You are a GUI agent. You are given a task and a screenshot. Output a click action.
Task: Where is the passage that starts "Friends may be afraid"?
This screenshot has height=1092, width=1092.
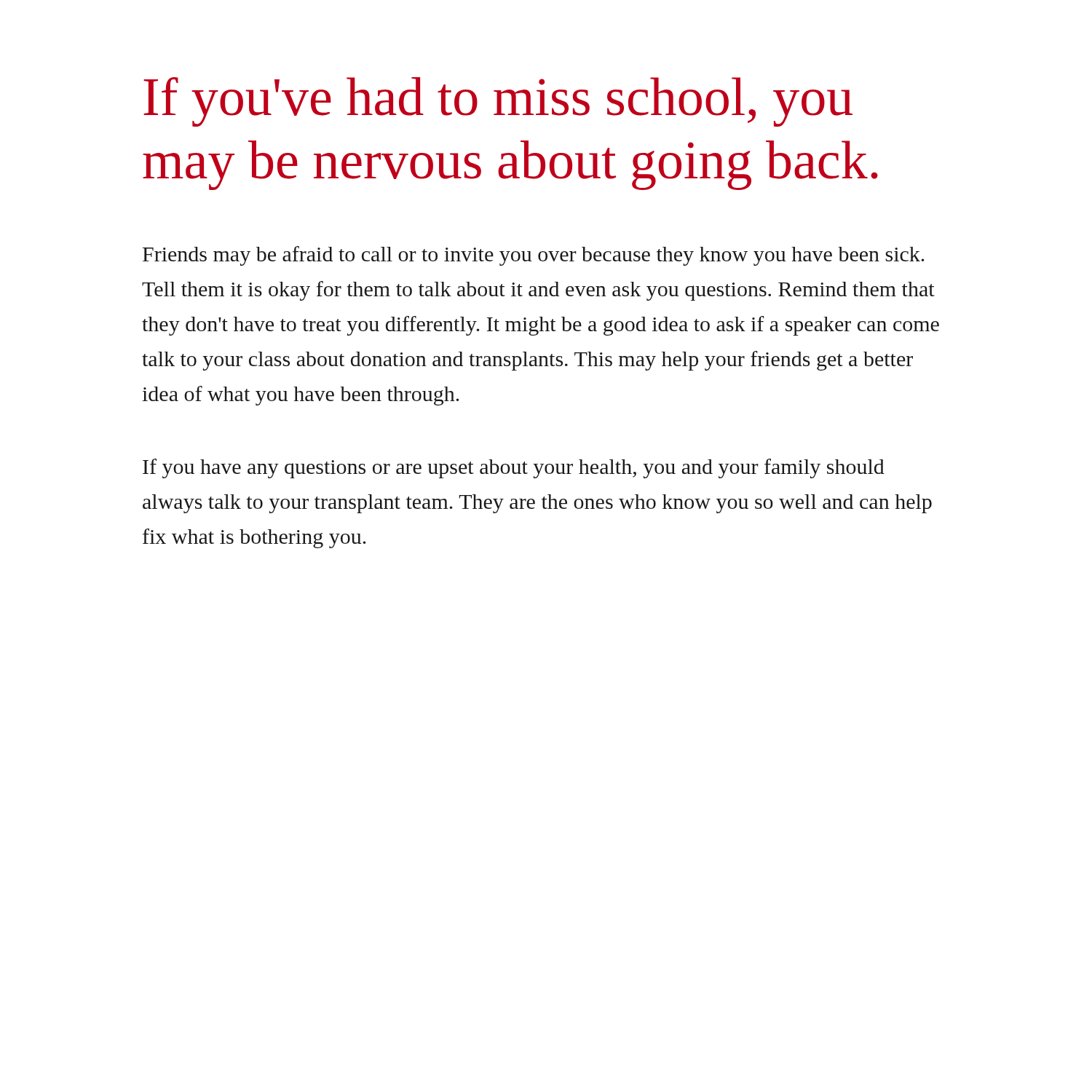tap(541, 323)
